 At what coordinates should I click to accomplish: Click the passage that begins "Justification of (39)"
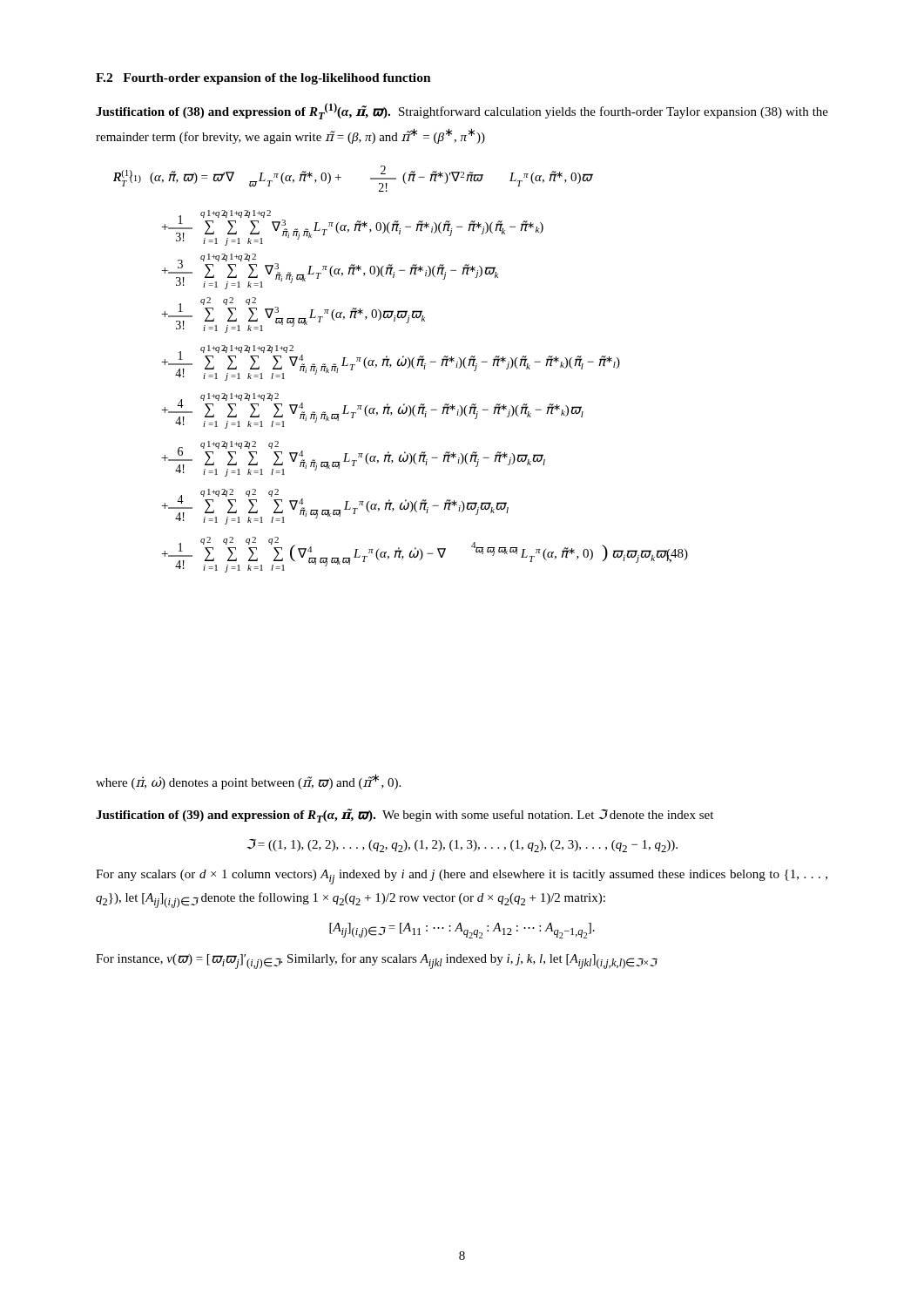tap(405, 816)
